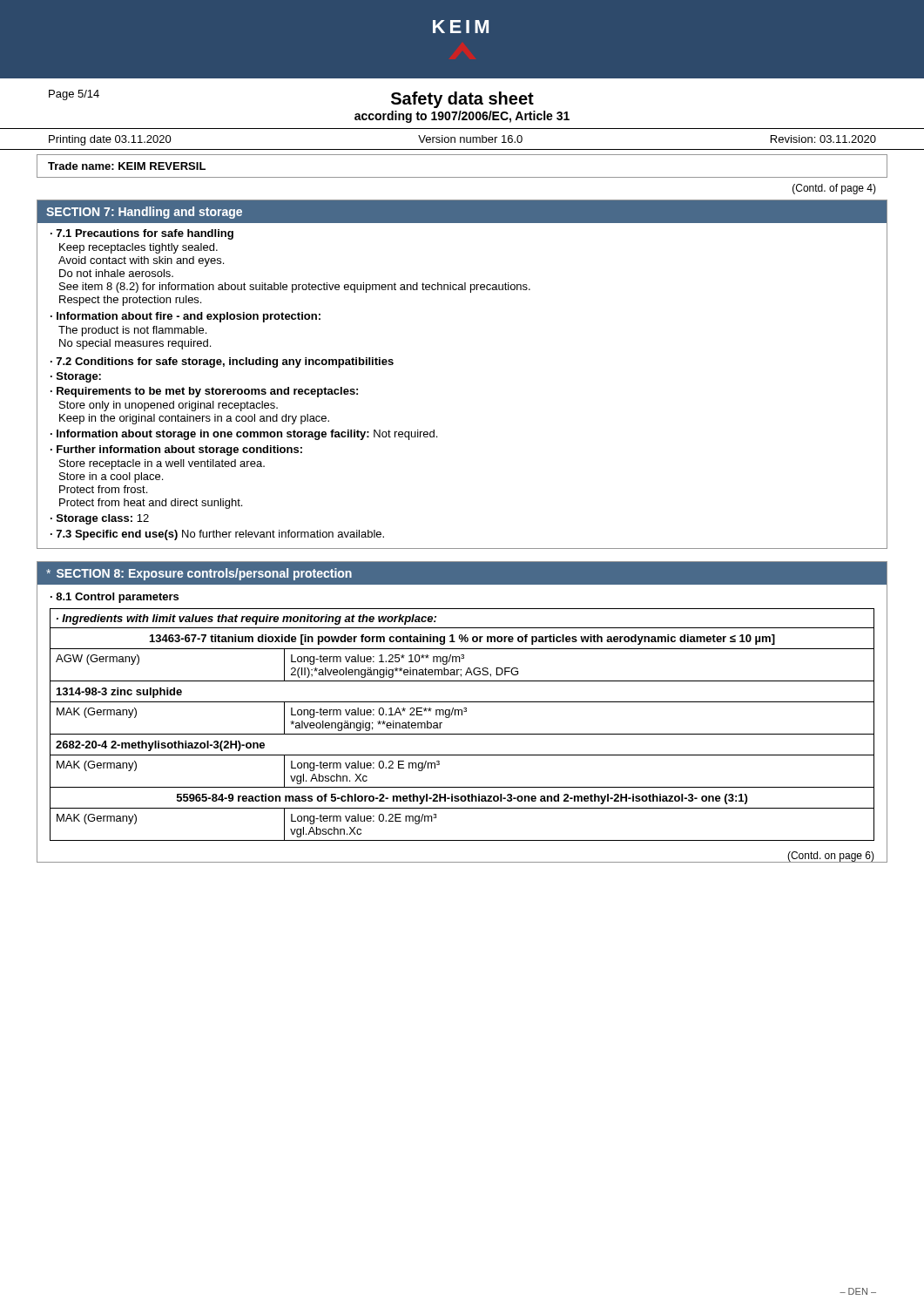Find the list item that says "· Further information about storage conditions:"
This screenshot has height=1307, width=924.
[x=176, y=449]
